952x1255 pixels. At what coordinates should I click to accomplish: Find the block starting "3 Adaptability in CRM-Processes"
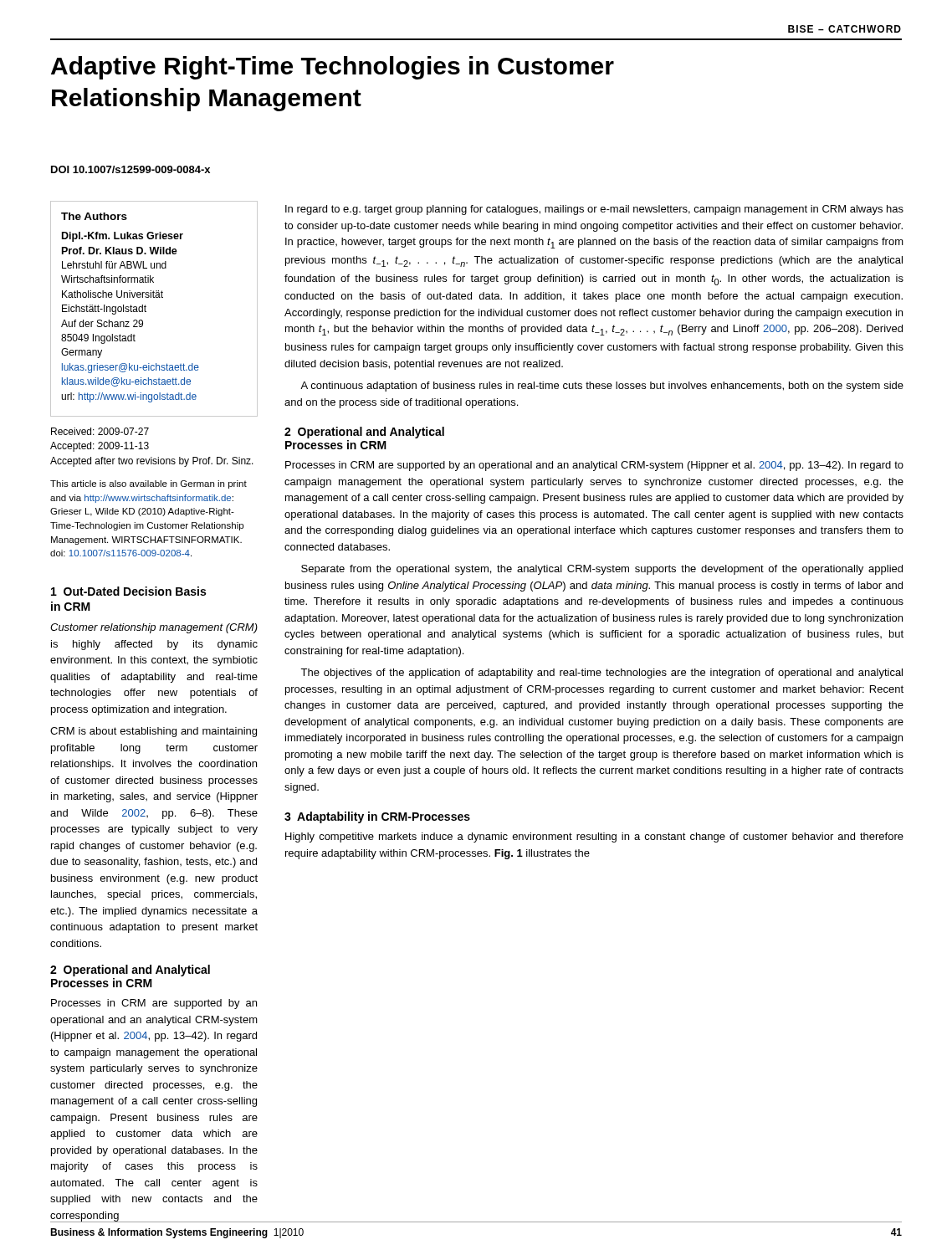pyautogui.click(x=377, y=817)
